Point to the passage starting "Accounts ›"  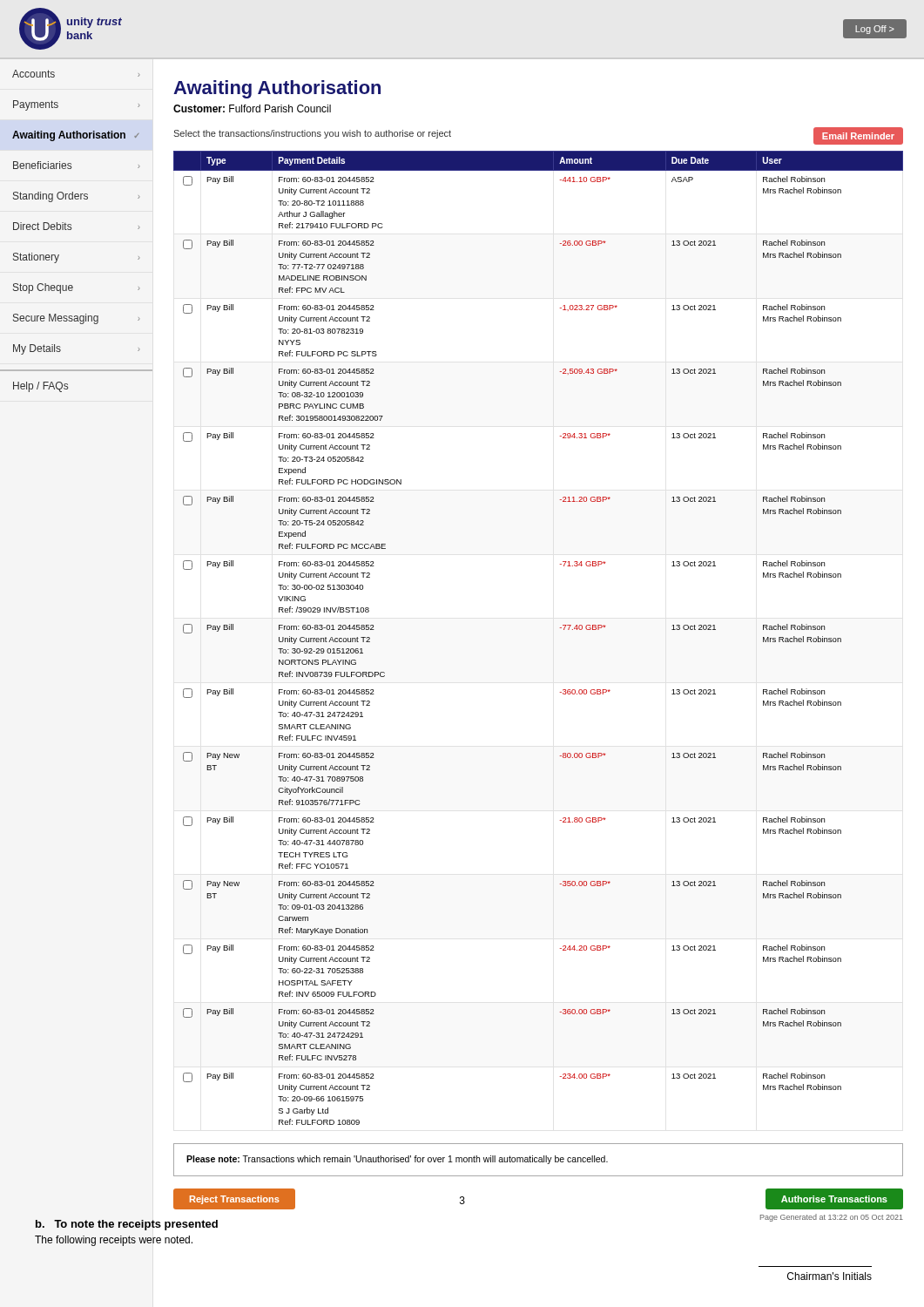pyautogui.click(x=37, y=74)
